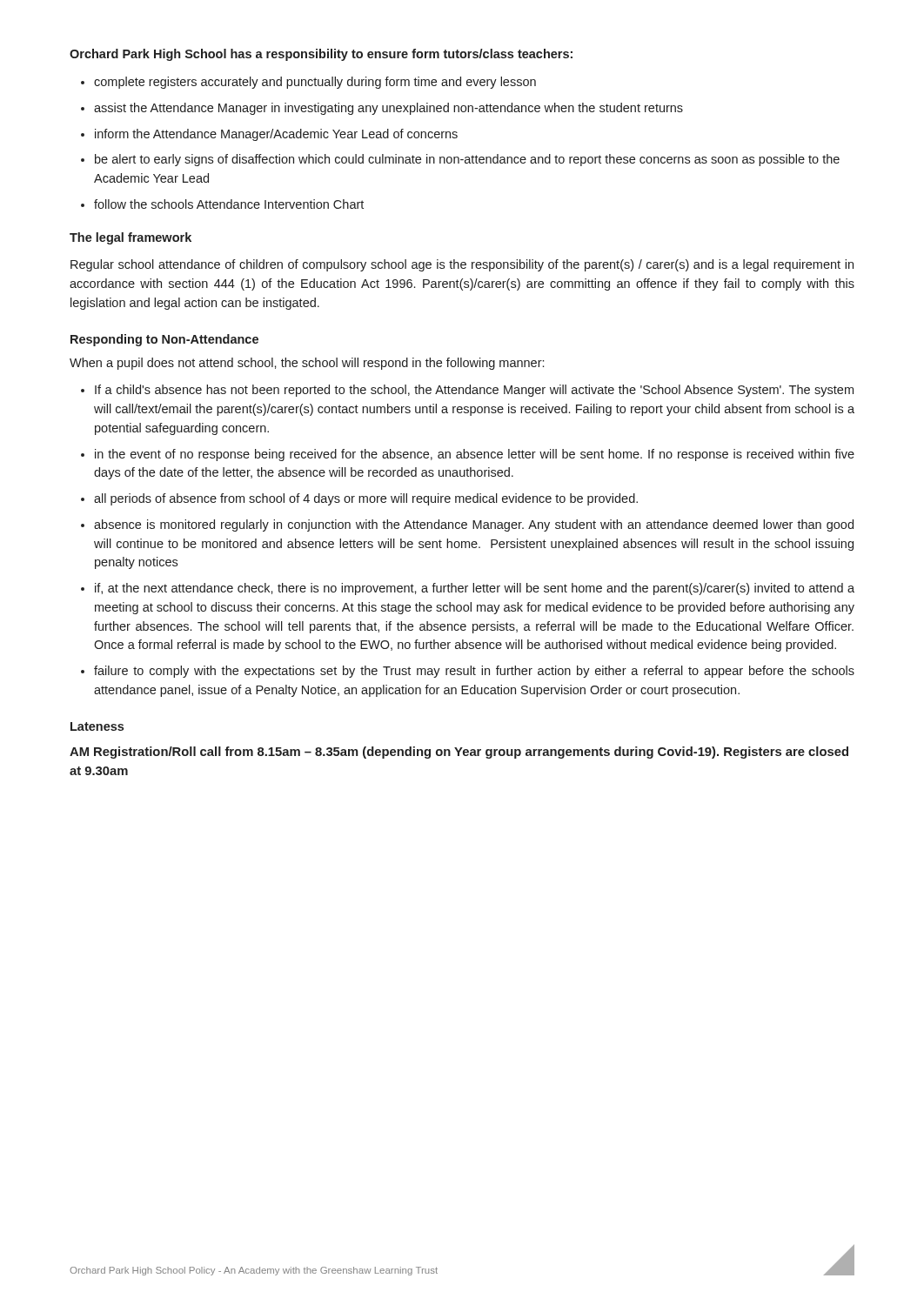Find the list item containing "follow the schools Attendance Intervention Chart"
Screen dimensions: 1305x924
pyautogui.click(x=229, y=204)
